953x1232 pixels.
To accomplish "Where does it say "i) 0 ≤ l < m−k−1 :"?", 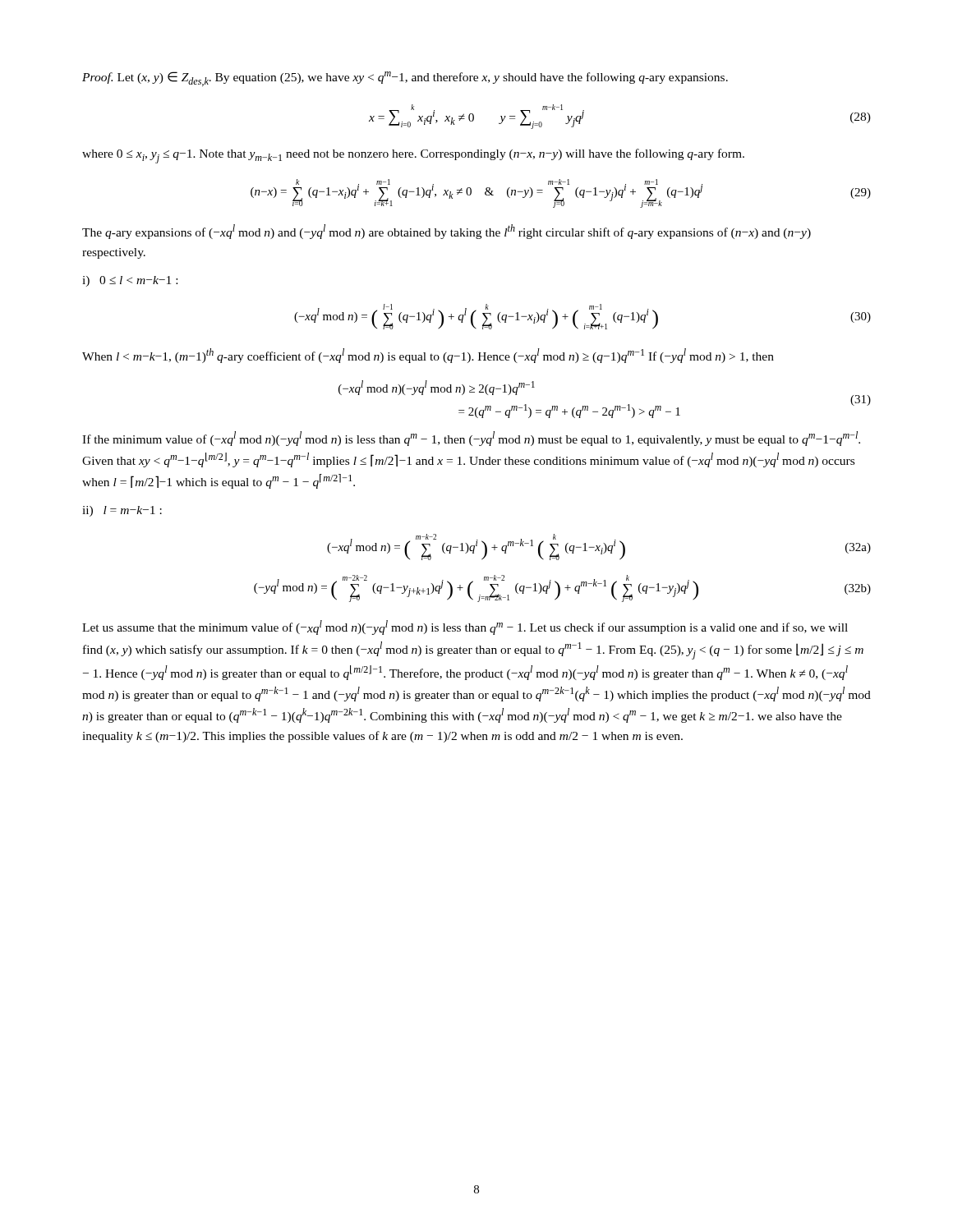I will click(130, 279).
